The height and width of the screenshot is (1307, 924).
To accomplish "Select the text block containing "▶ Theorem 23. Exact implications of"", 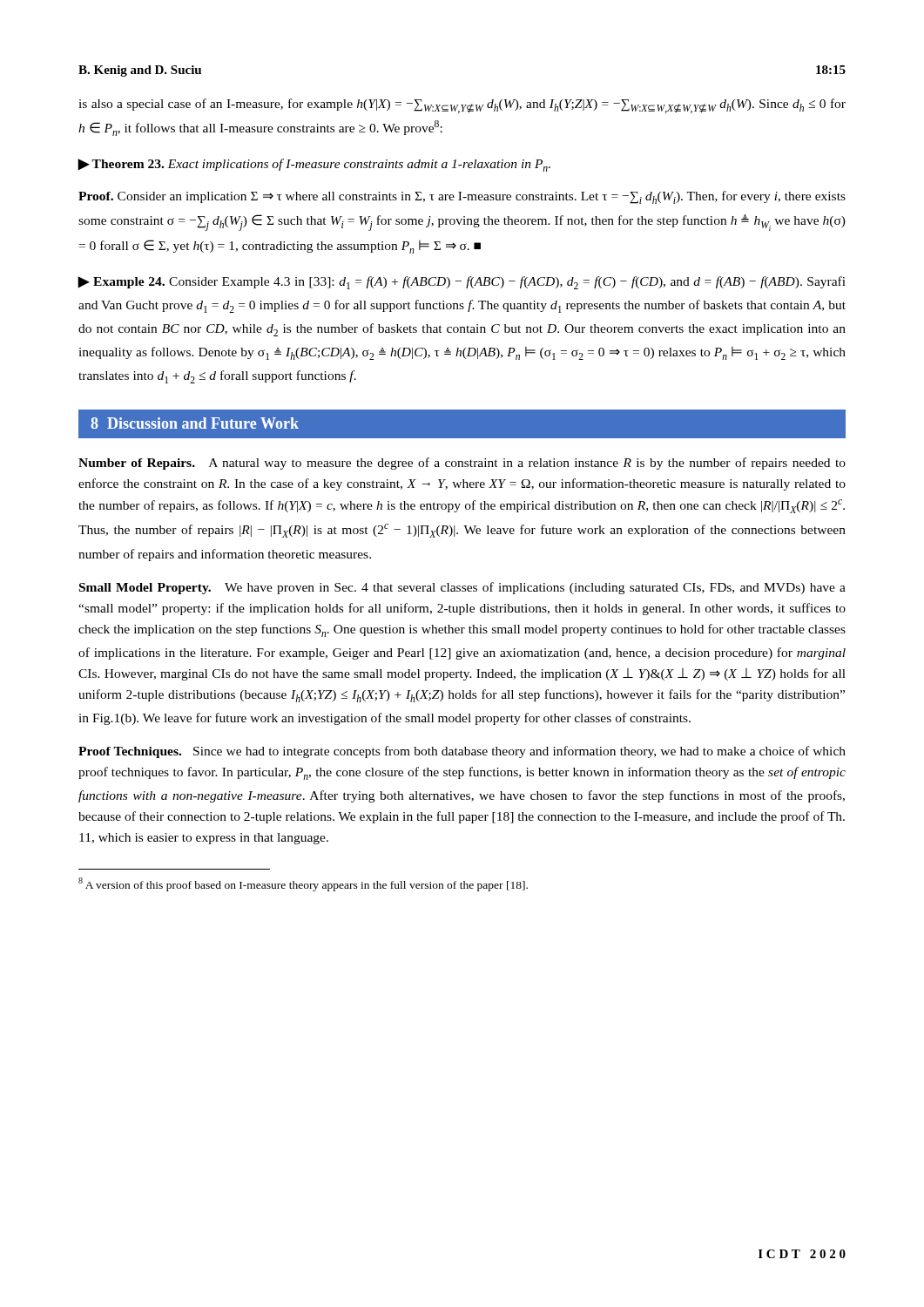I will click(315, 165).
